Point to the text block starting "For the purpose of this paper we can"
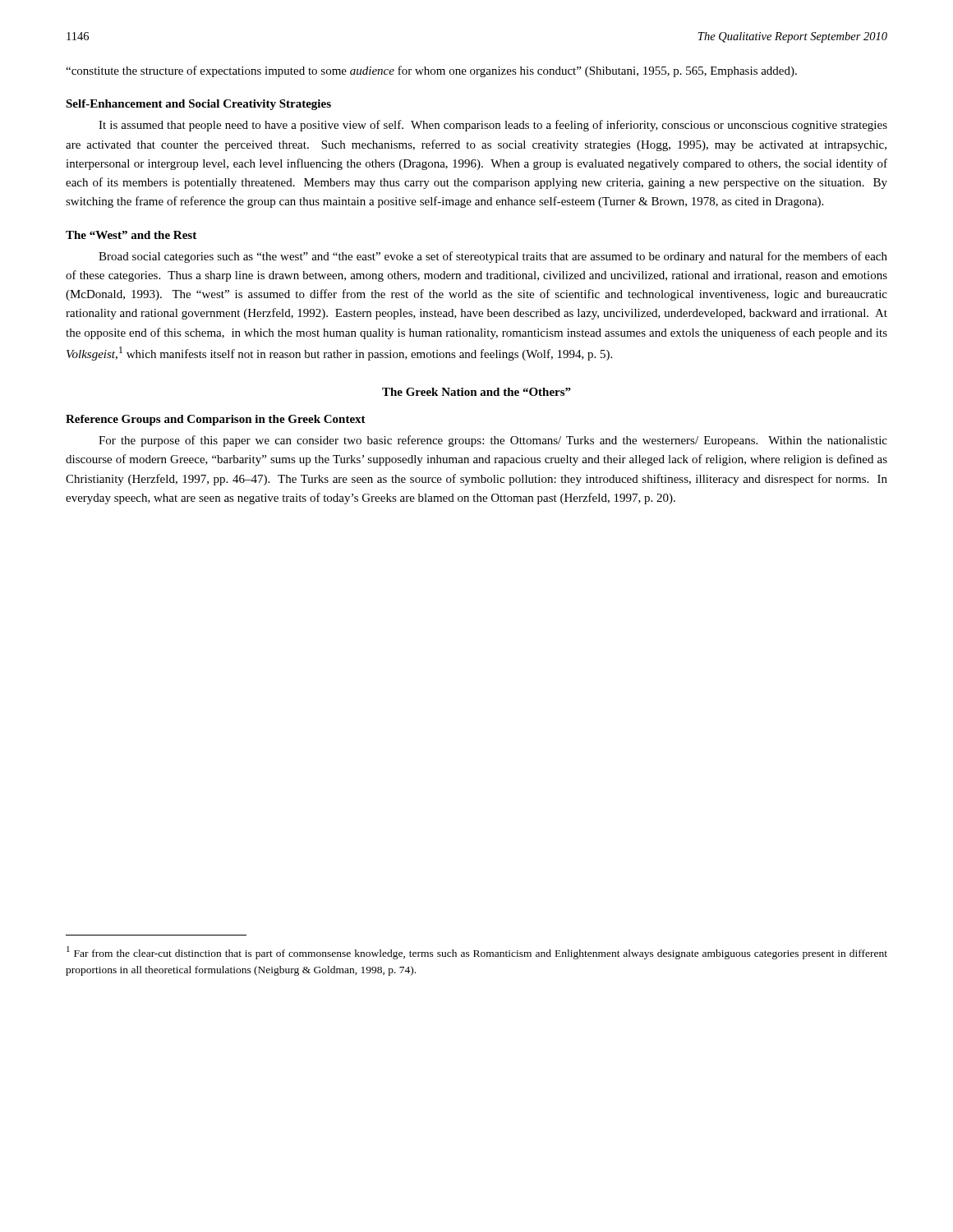This screenshot has width=953, height=1232. click(x=476, y=469)
